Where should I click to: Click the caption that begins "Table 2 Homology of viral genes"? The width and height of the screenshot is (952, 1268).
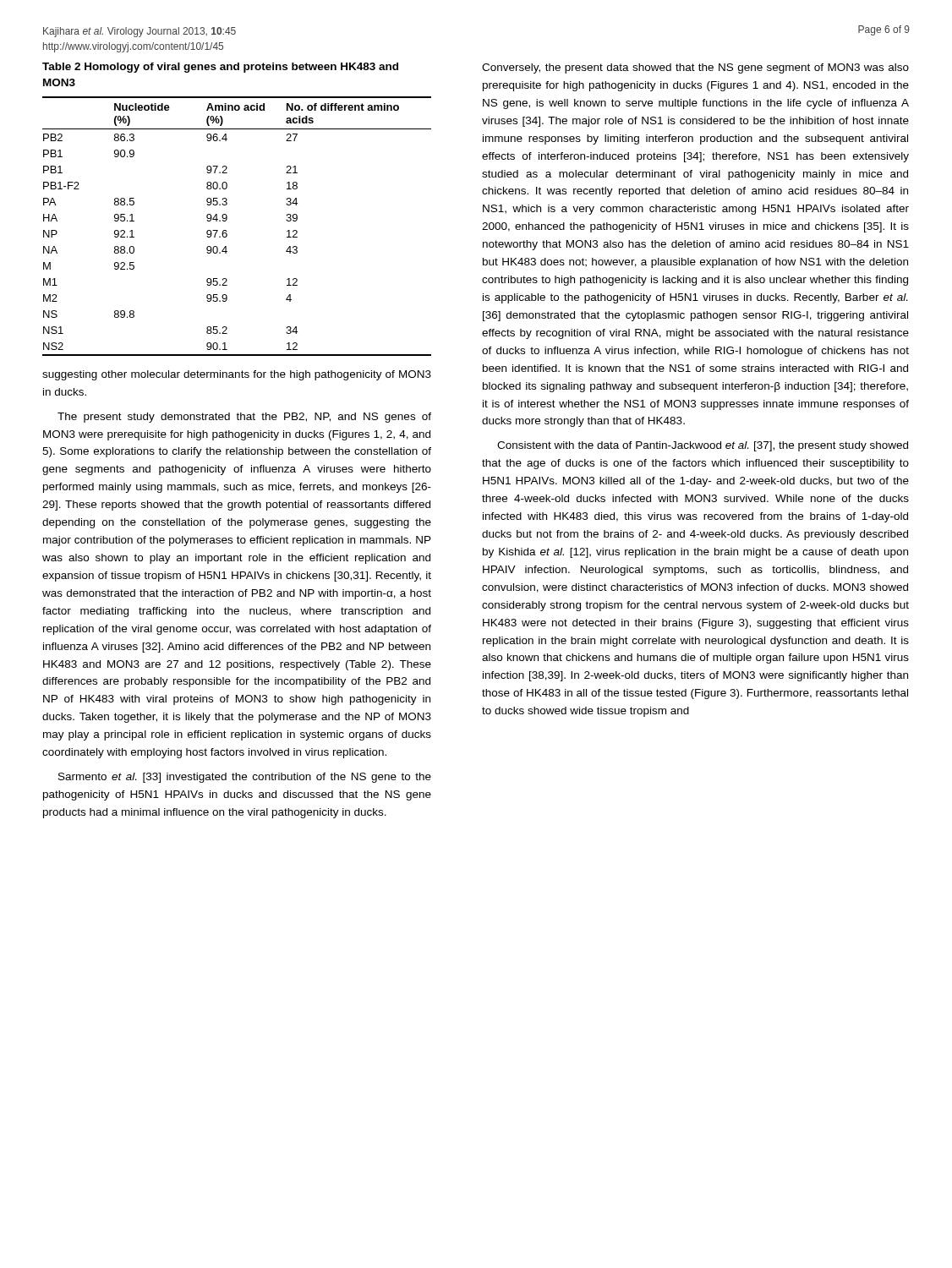click(x=221, y=74)
